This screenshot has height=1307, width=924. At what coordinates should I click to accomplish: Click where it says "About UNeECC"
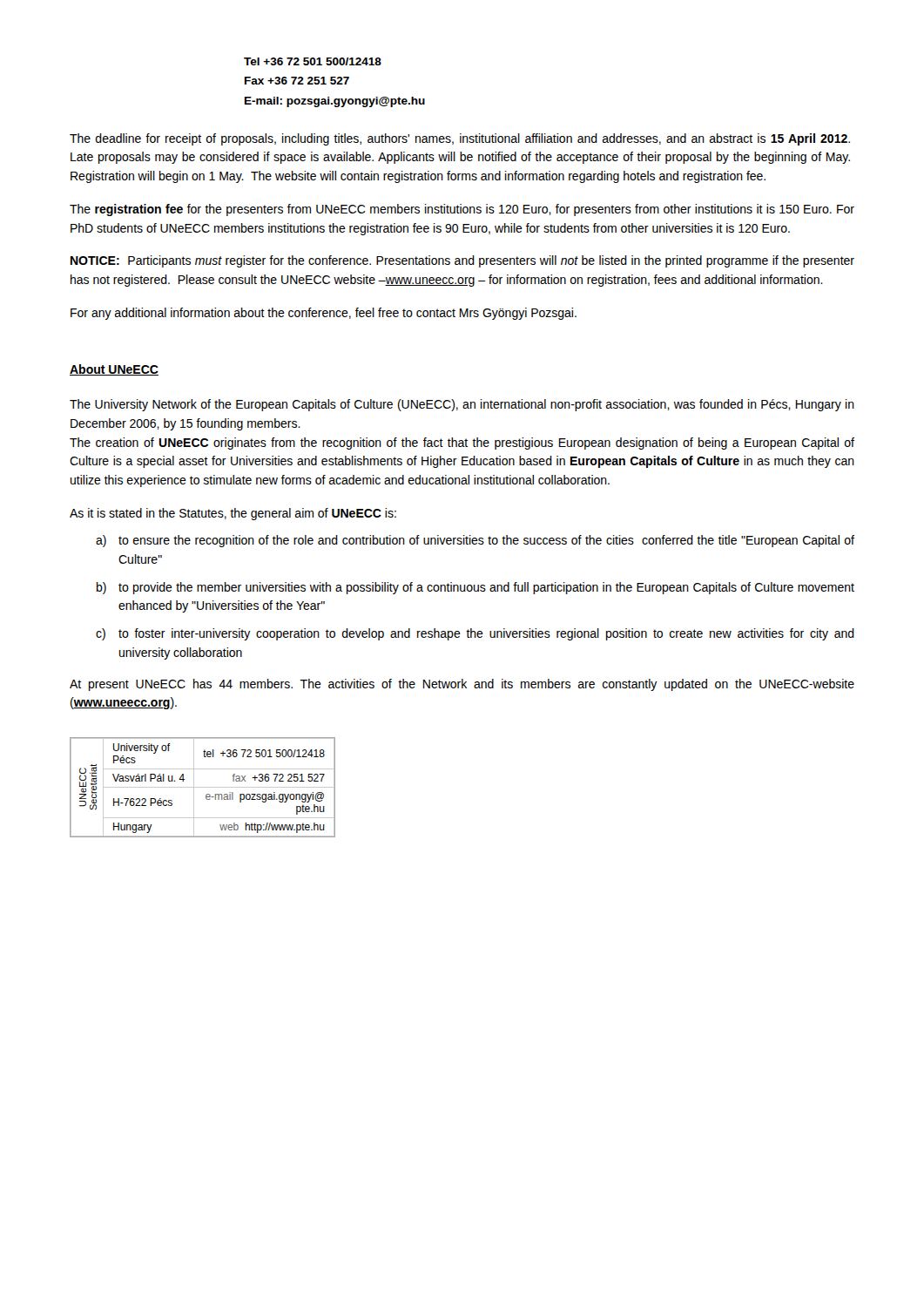coord(114,370)
